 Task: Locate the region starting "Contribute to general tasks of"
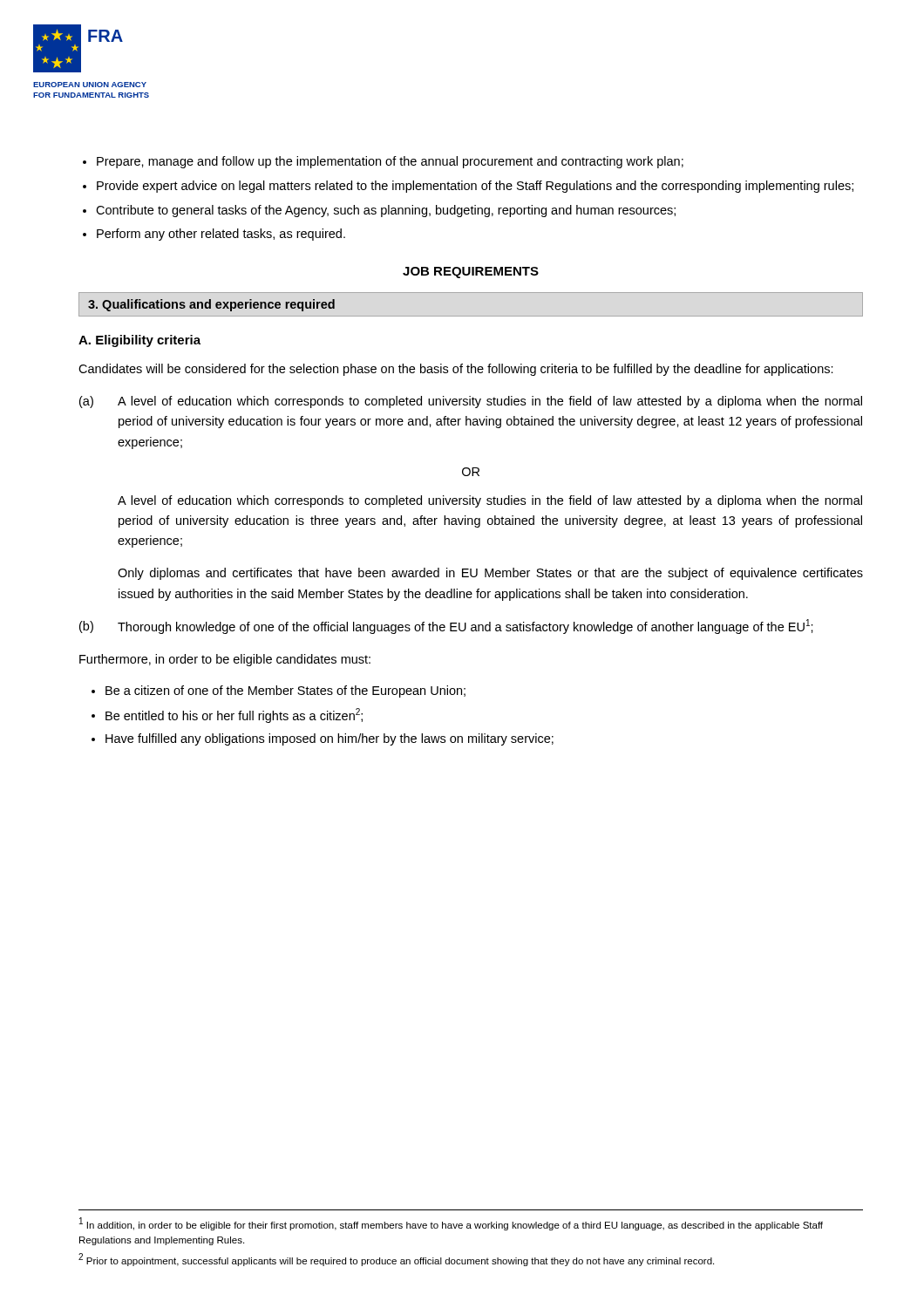[386, 210]
